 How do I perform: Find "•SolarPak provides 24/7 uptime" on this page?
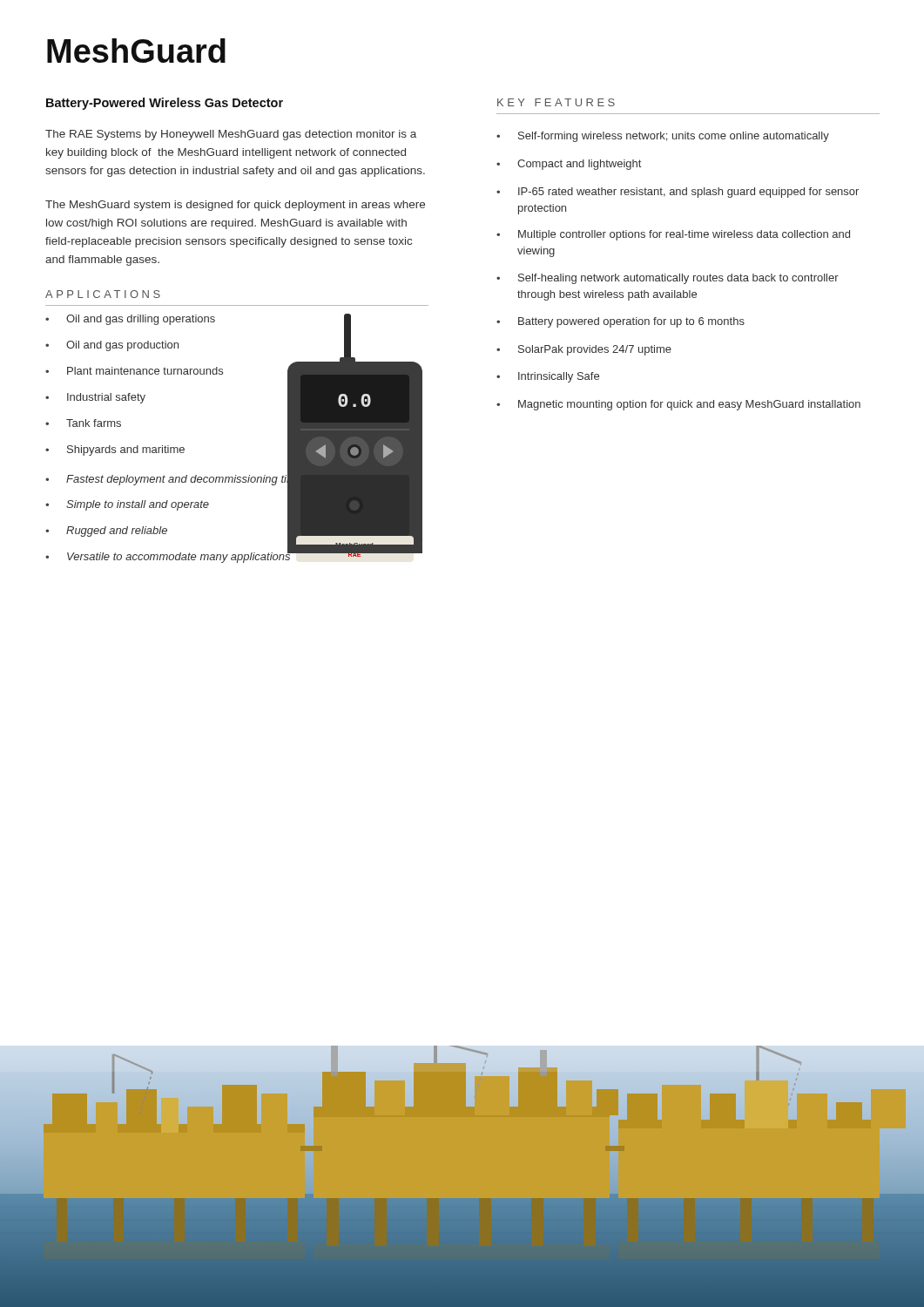[x=584, y=350]
